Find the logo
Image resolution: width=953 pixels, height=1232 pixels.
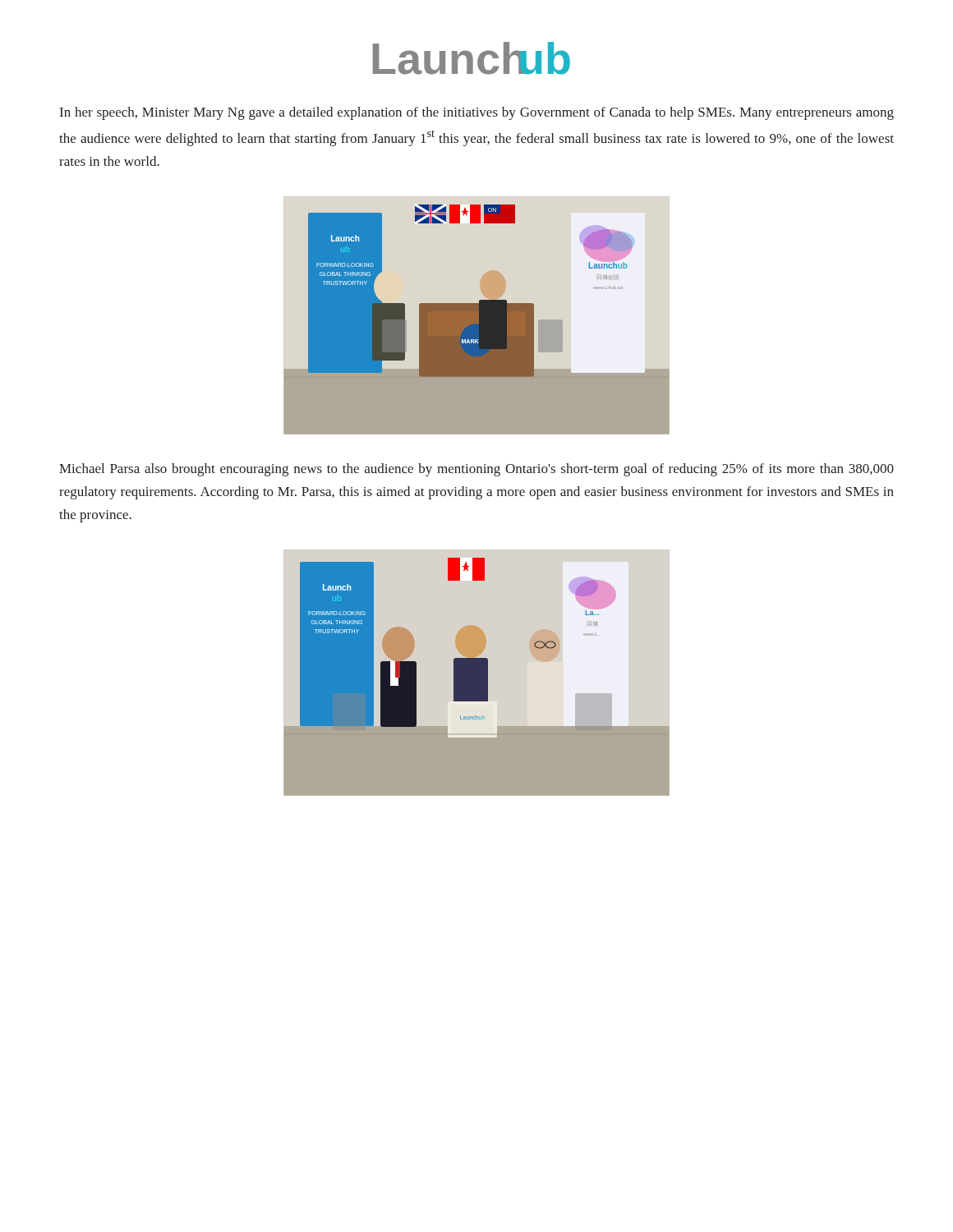[476, 47]
